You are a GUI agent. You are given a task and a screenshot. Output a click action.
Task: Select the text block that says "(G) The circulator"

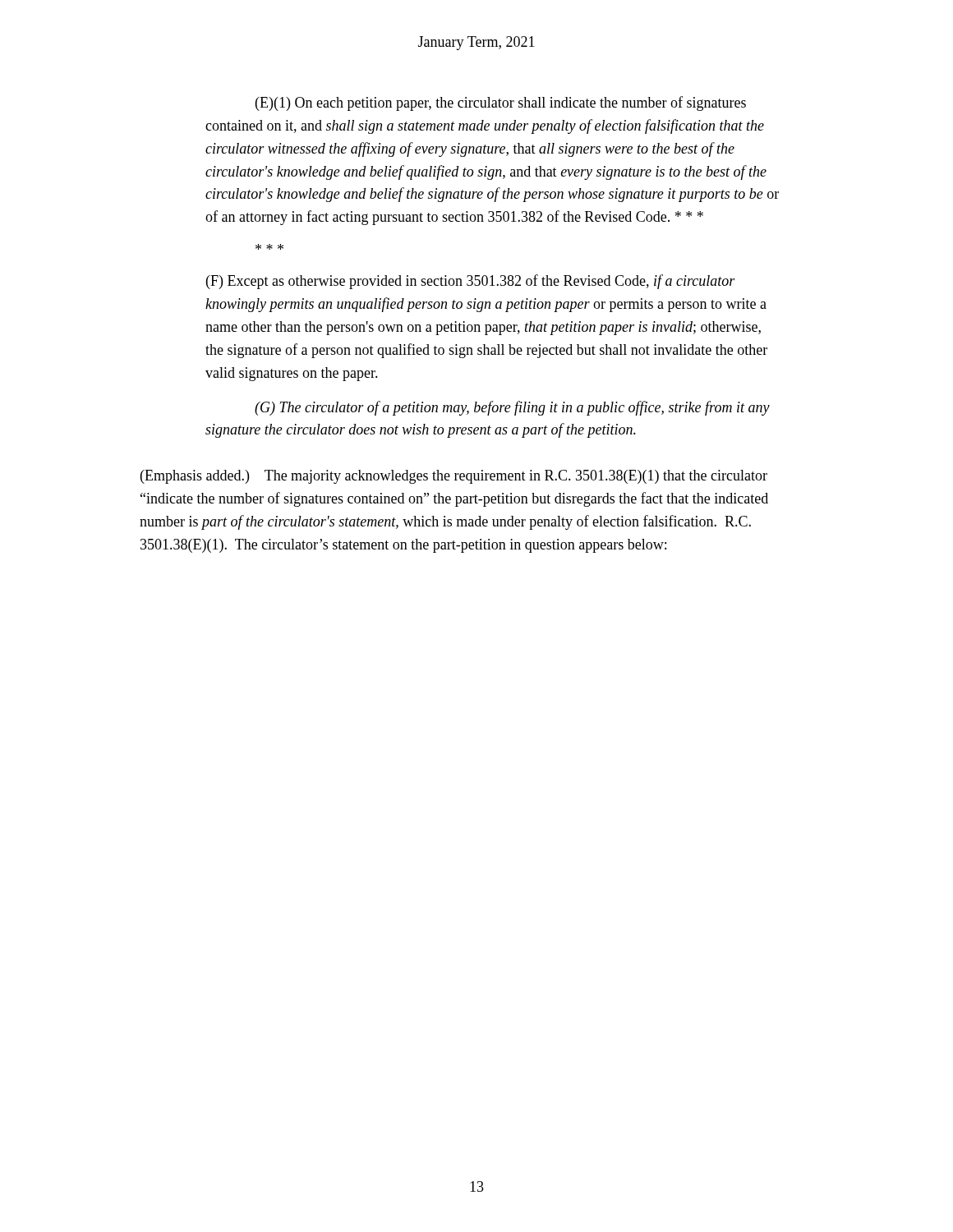(493, 419)
